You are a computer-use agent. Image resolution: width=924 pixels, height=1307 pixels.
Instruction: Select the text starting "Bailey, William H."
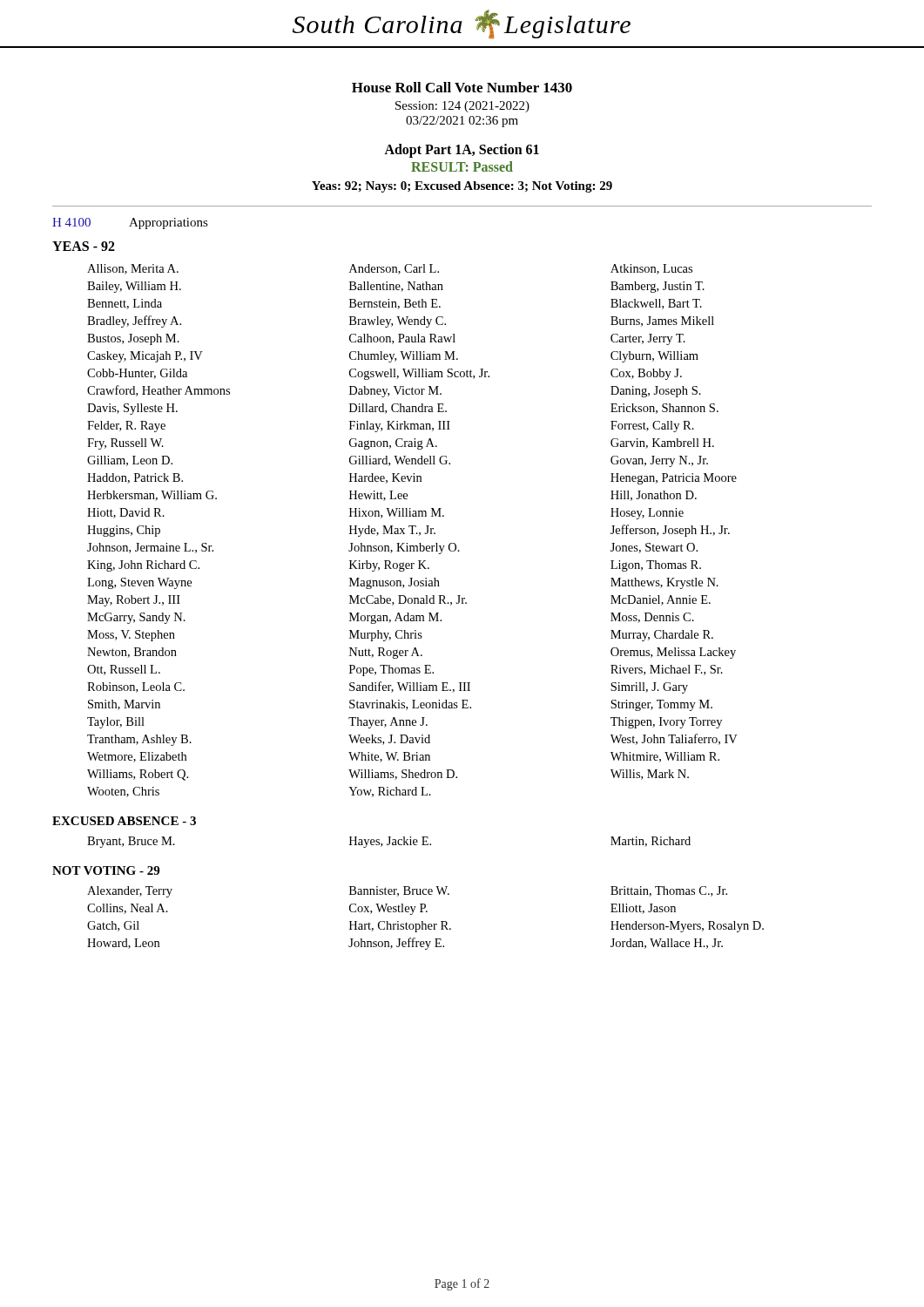(x=134, y=285)
